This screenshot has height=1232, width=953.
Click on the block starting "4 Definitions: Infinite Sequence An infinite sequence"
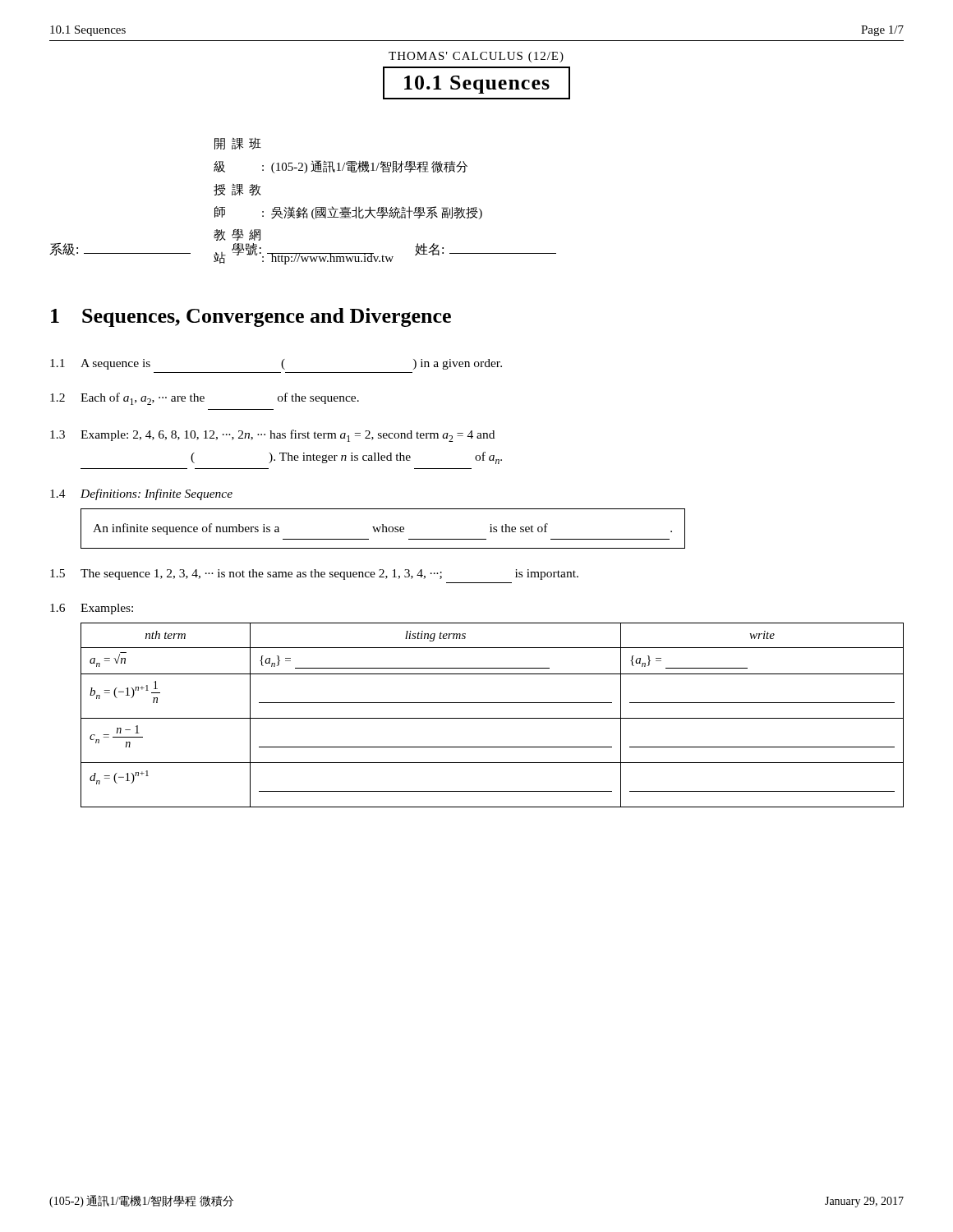click(x=367, y=516)
